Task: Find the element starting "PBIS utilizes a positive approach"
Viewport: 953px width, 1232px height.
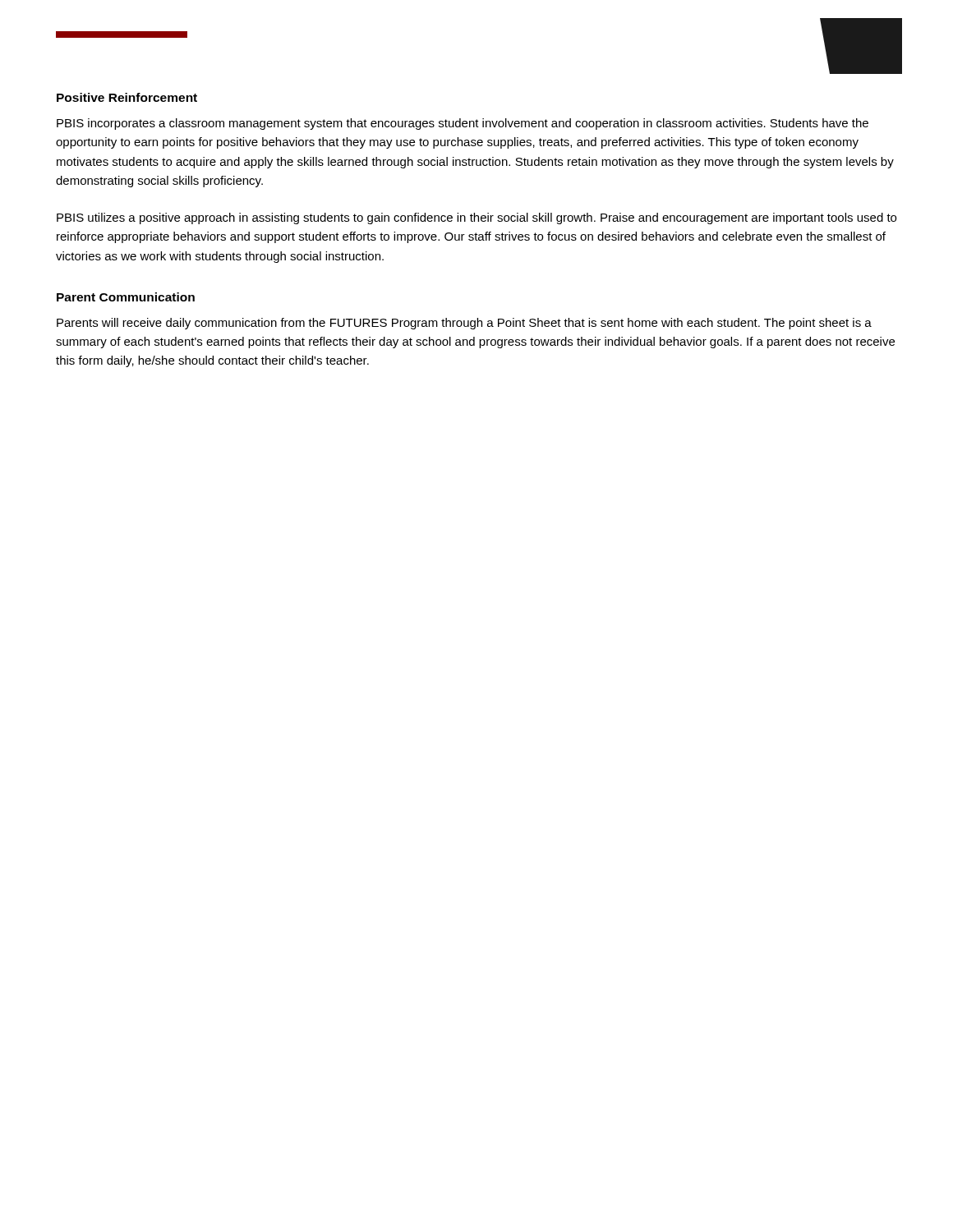Action: click(x=476, y=236)
